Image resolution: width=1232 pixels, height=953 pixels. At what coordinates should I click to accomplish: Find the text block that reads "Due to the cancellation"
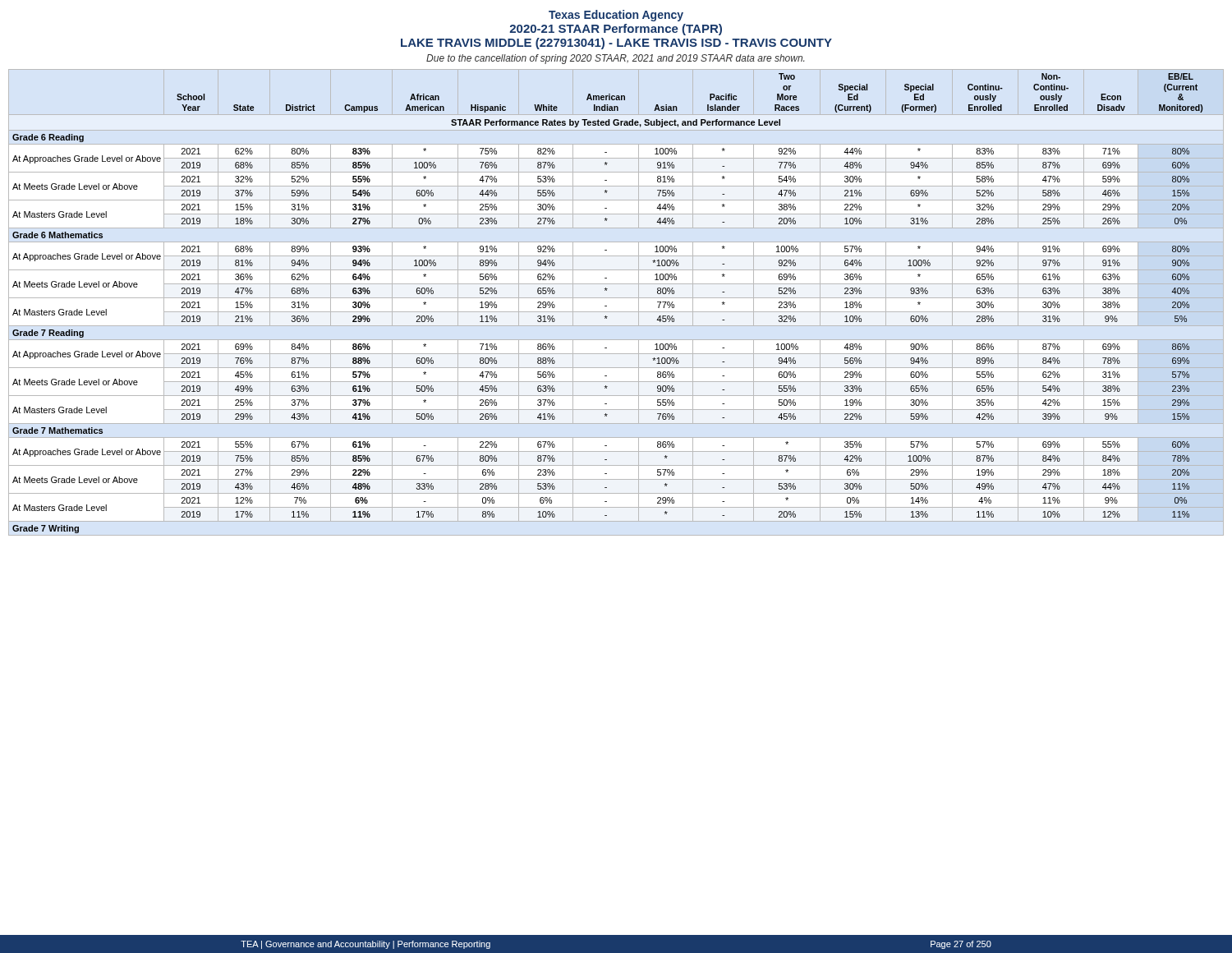(616, 58)
